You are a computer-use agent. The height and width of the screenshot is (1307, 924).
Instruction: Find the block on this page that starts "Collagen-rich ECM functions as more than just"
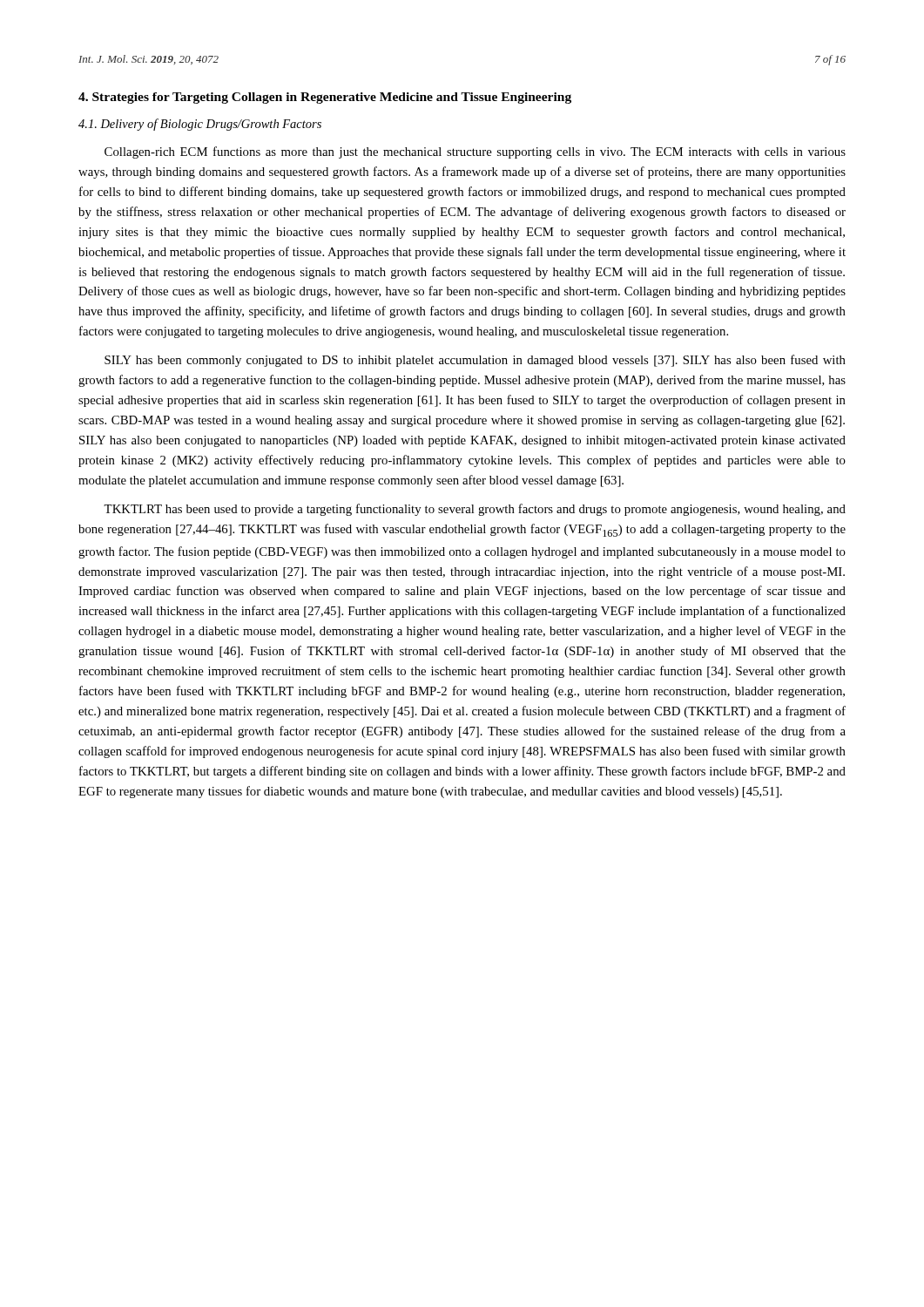pos(462,242)
